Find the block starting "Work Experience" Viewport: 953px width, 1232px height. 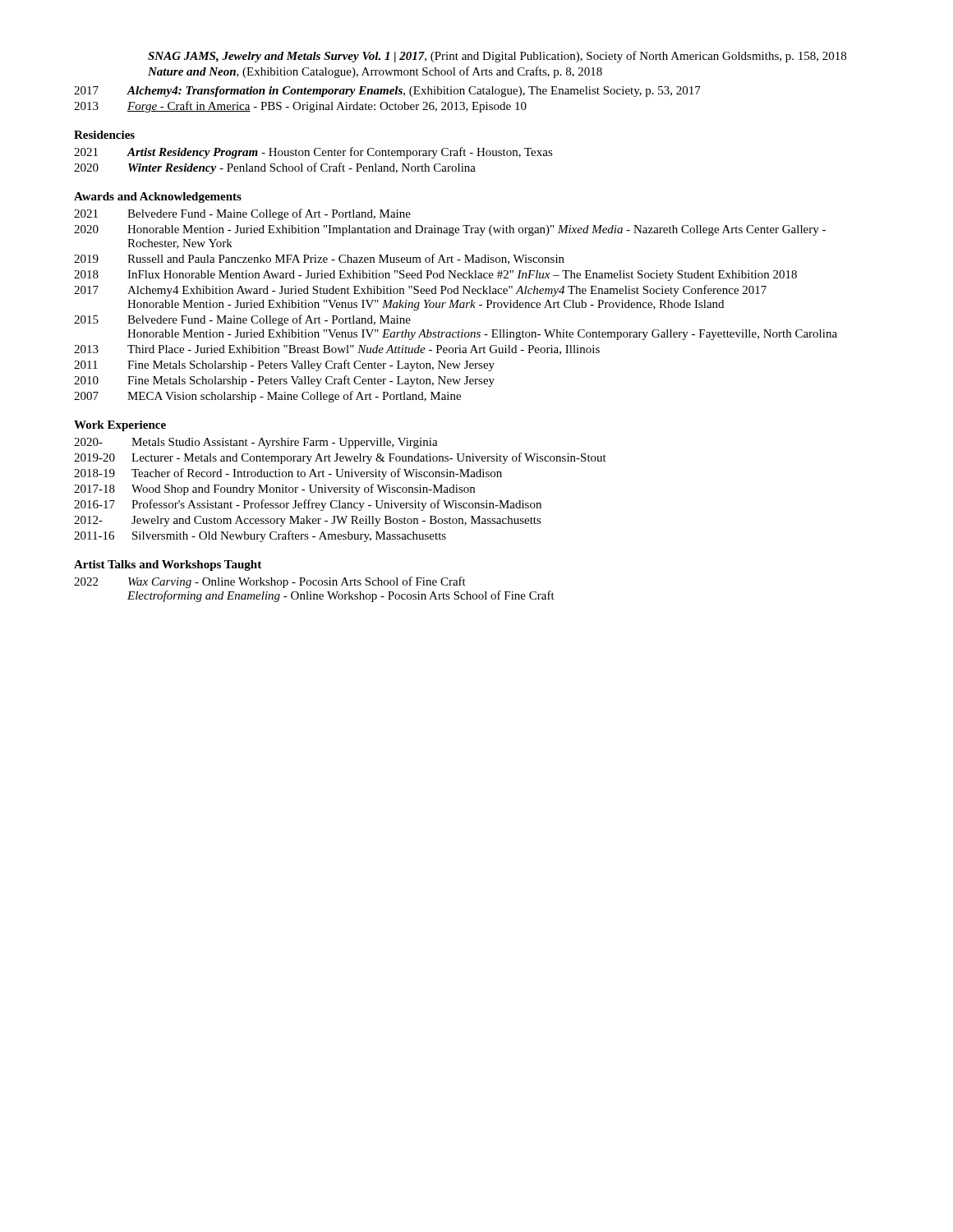(x=120, y=425)
